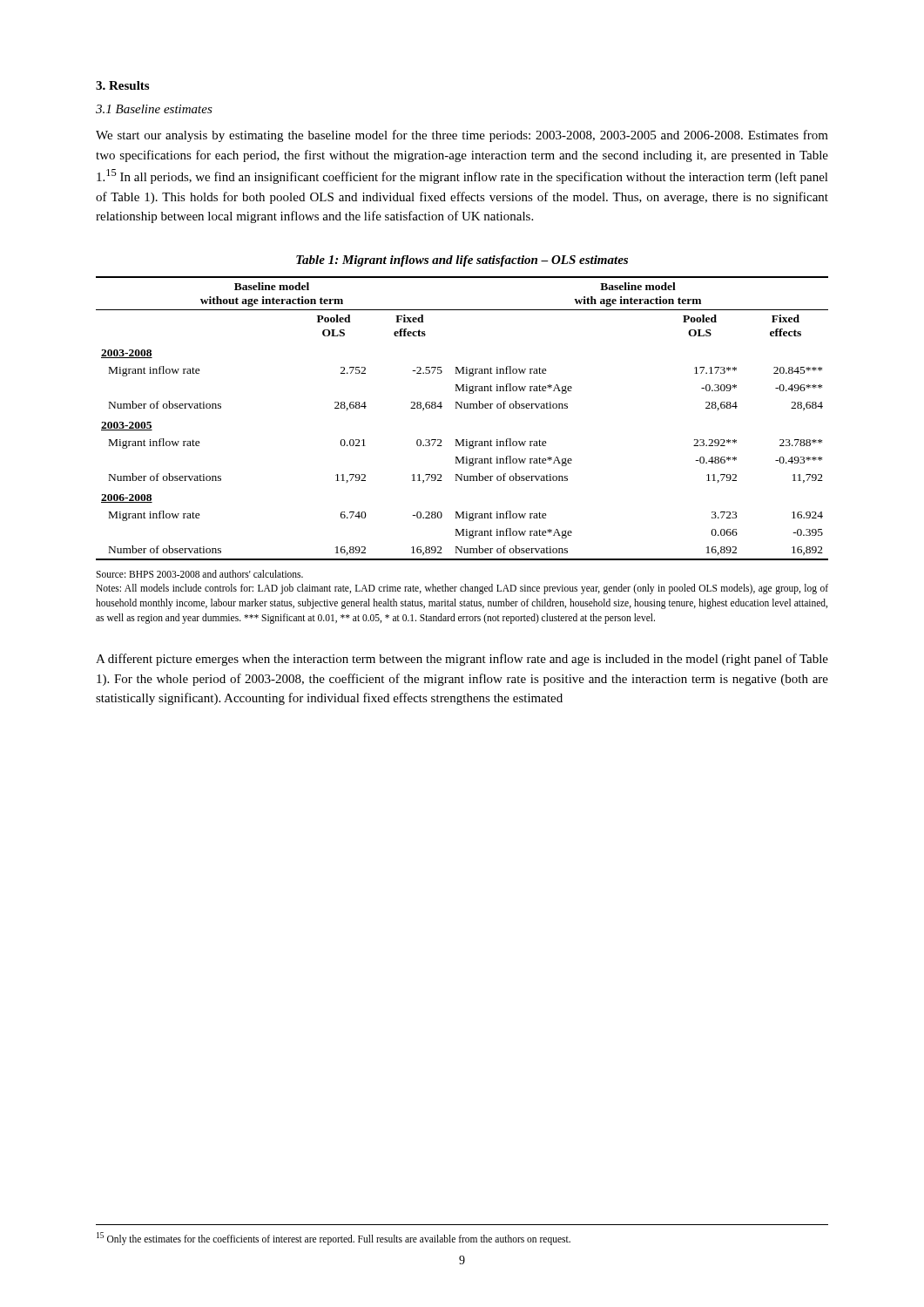The image size is (924, 1307).
Task: Click the caption that begins "Table 1: Migrant inflows and life"
Action: tap(462, 259)
